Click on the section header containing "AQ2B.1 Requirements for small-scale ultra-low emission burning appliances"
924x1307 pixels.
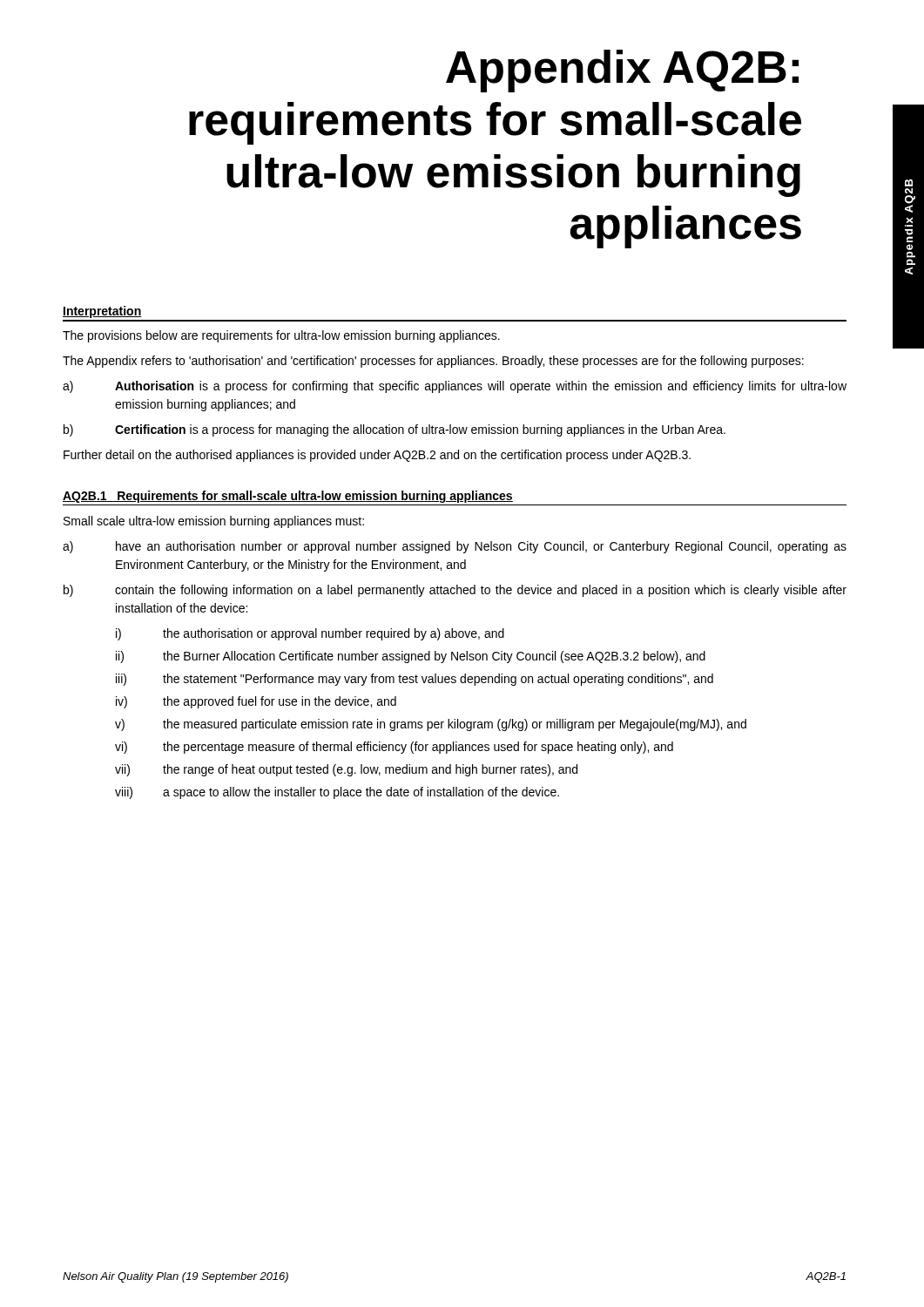[288, 496]
